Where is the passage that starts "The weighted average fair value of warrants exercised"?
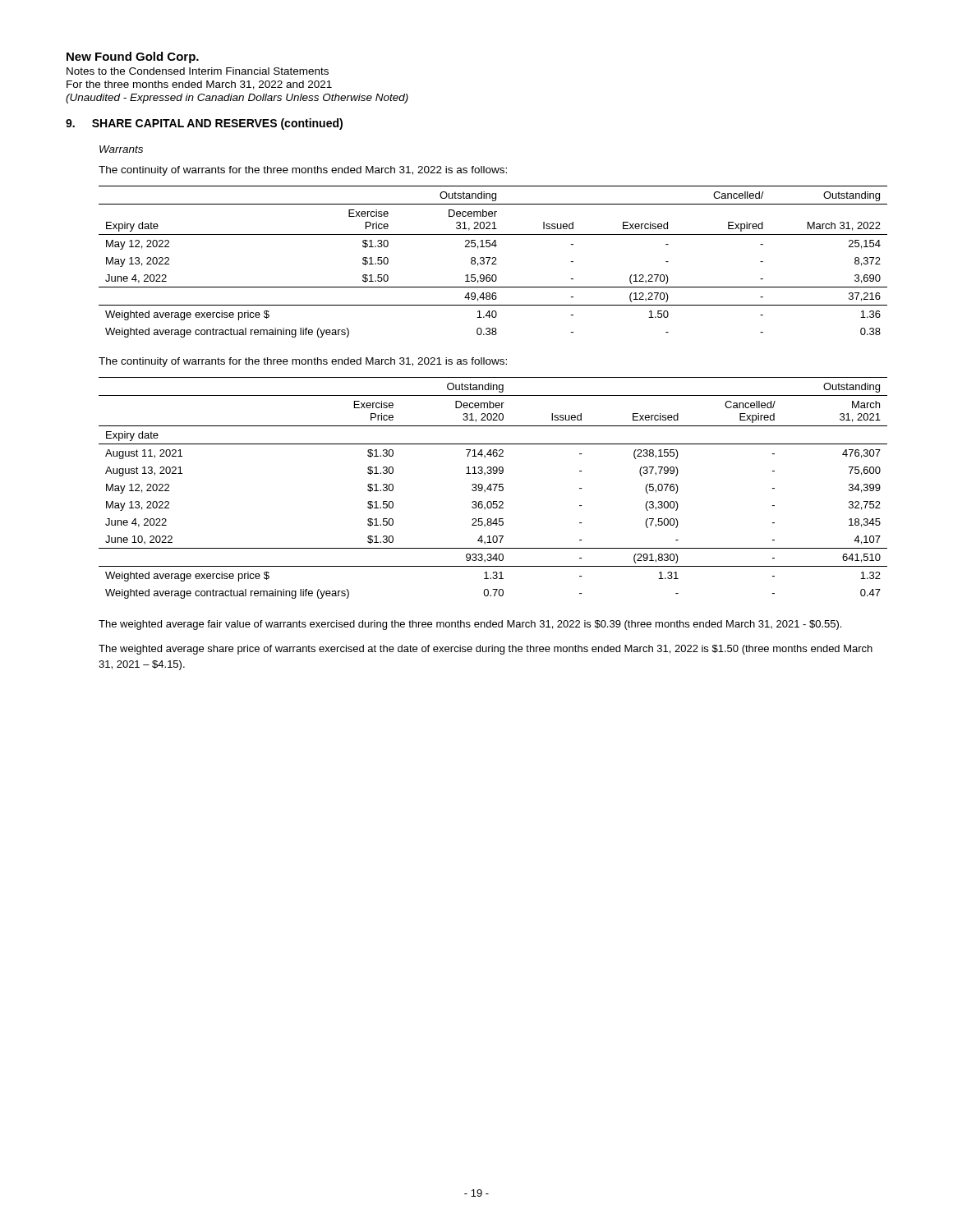The width and height of the screenshot is (953, 1232). pyautogui.click(x=470, y=624)
